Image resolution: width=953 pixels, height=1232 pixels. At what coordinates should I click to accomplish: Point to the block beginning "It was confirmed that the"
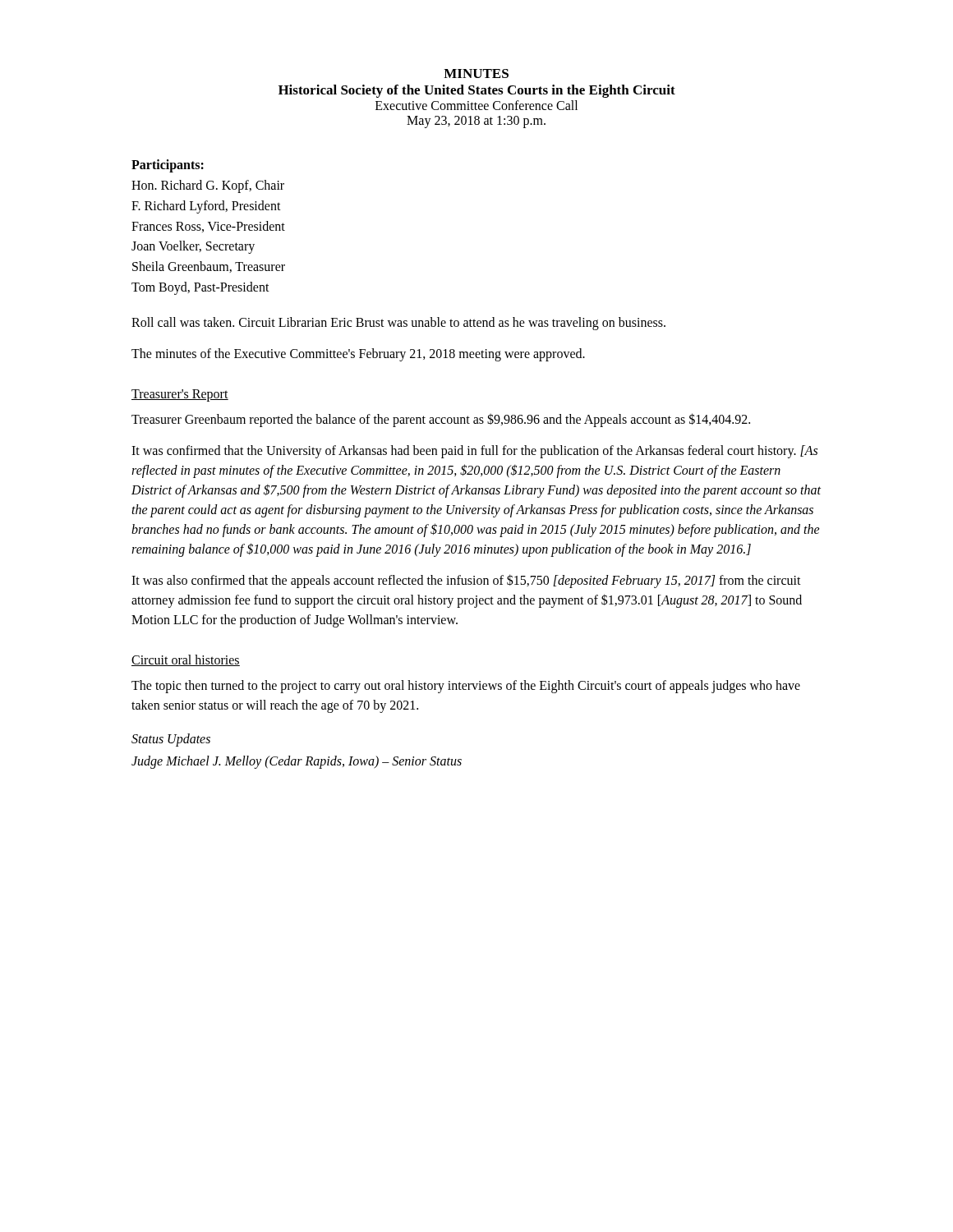476,500
